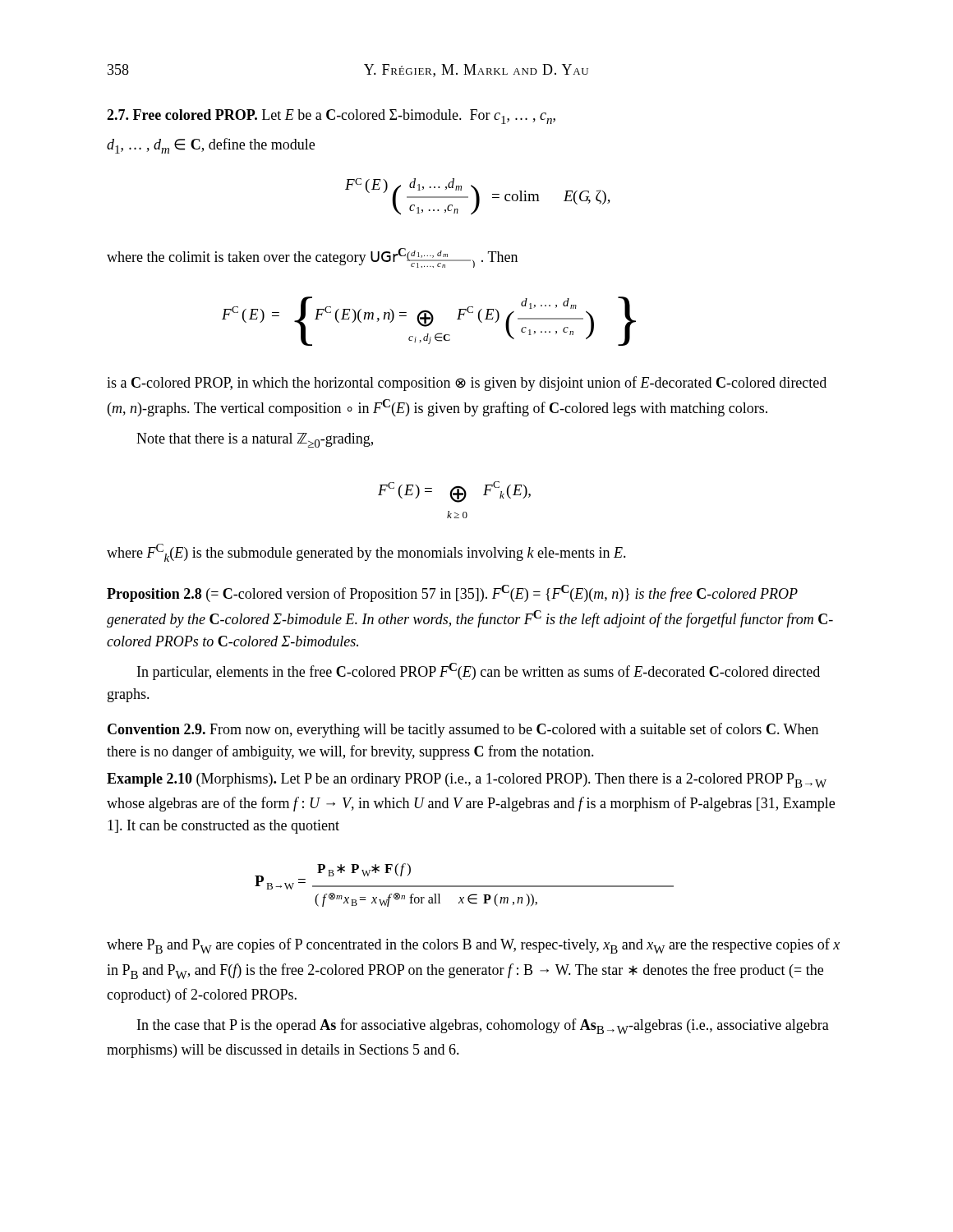Navigate to the text starting "where PB and PW are copies of"

click(x=473, y=970)
